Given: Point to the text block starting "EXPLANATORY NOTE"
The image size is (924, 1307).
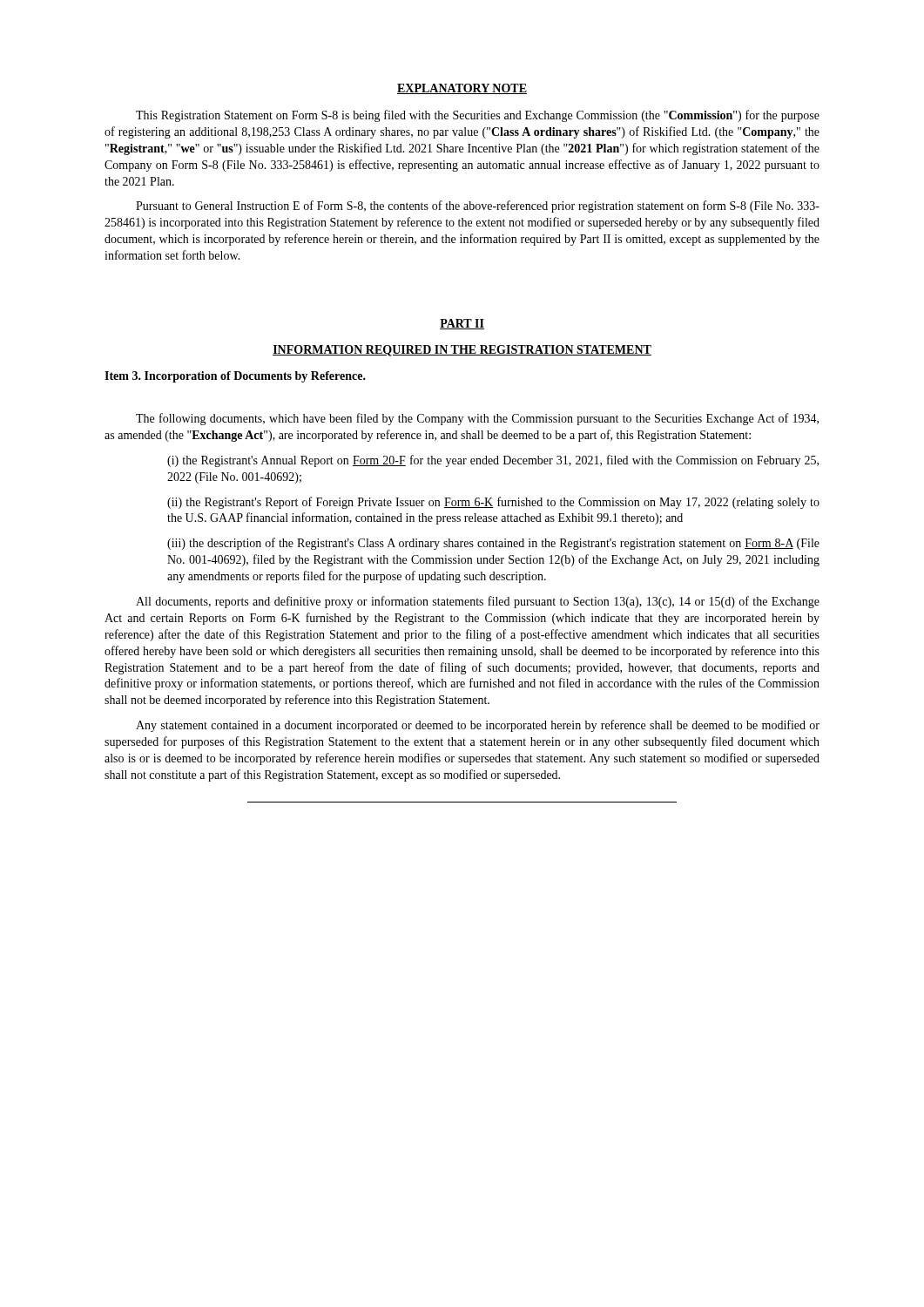Looking at the screenshot, I should click(x=462, y=88).
